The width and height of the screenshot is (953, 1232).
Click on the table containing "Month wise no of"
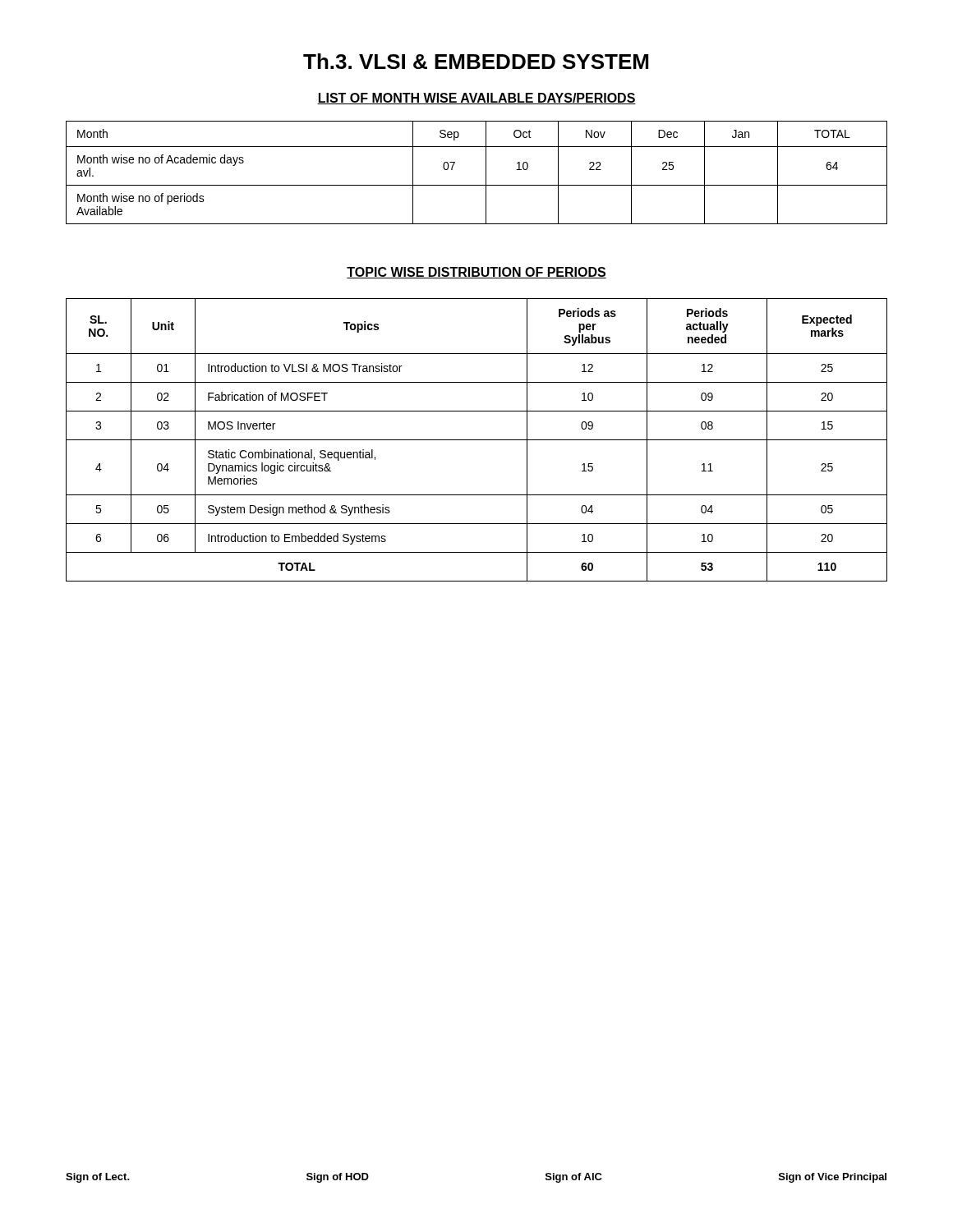[x=476, y=172]
